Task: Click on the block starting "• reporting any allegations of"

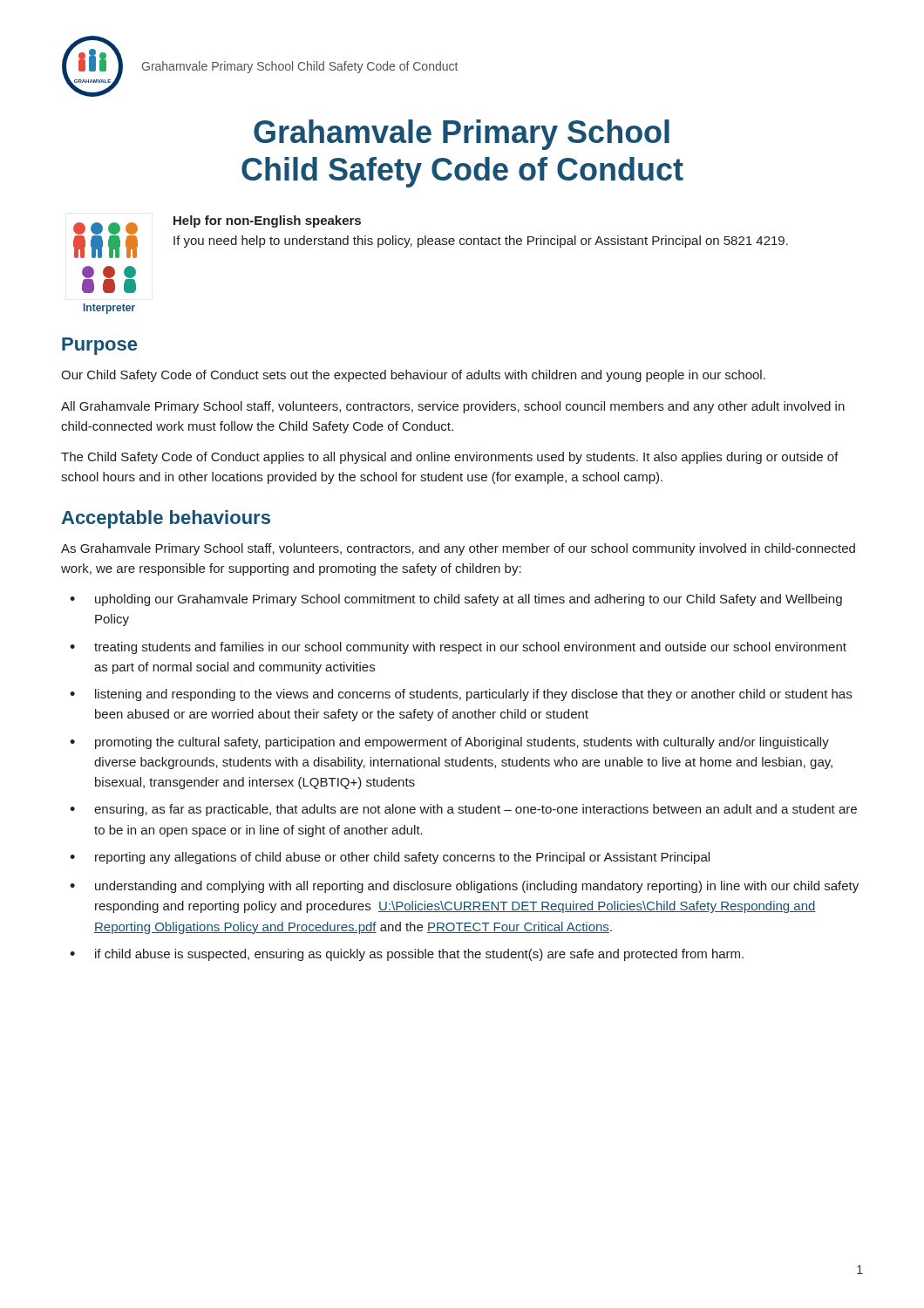Action: (466, 858)
